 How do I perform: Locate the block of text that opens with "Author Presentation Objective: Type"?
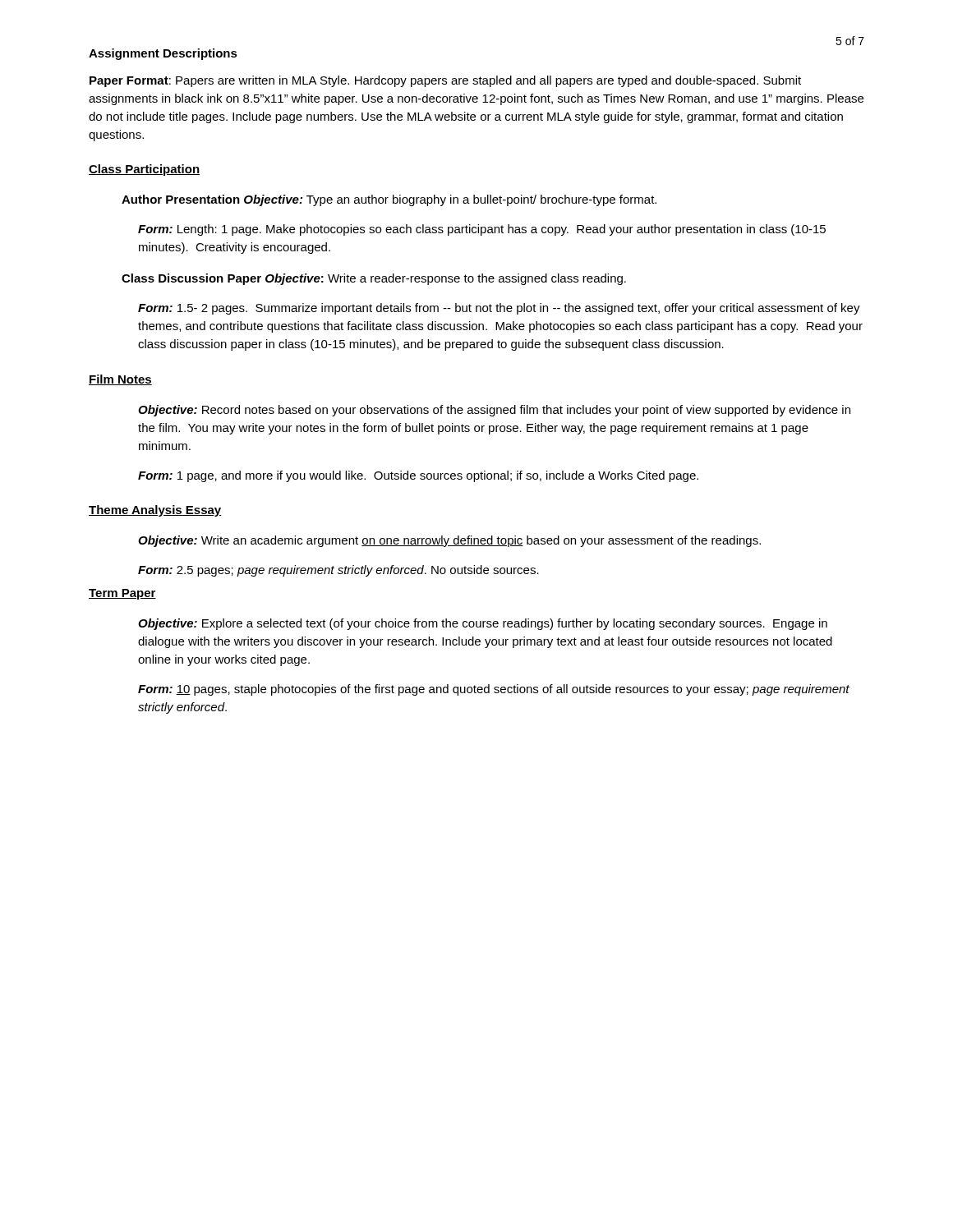390,199
